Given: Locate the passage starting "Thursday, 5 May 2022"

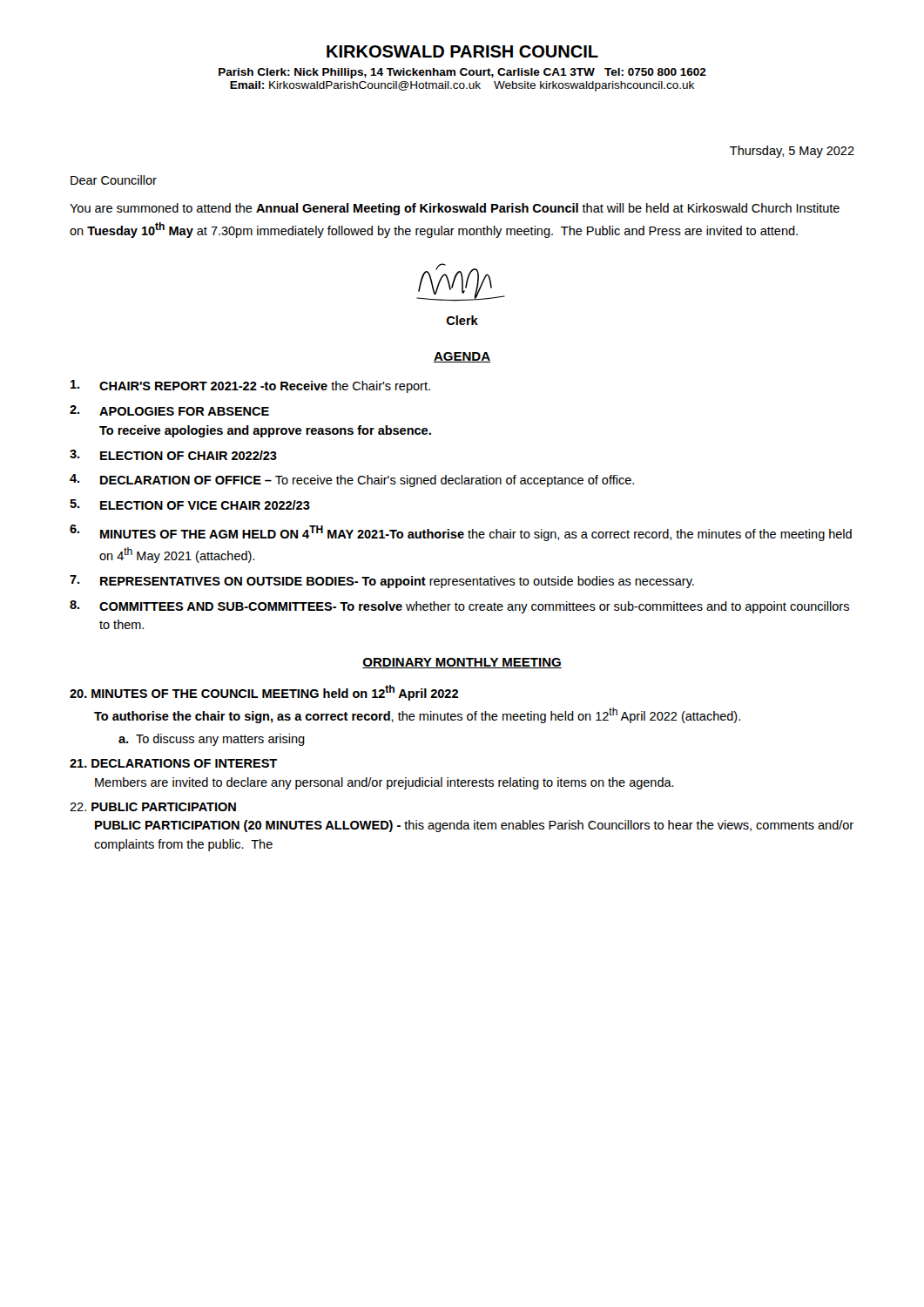Looking at the screenshot, I should pyautogui.click(x=792, y=151).
